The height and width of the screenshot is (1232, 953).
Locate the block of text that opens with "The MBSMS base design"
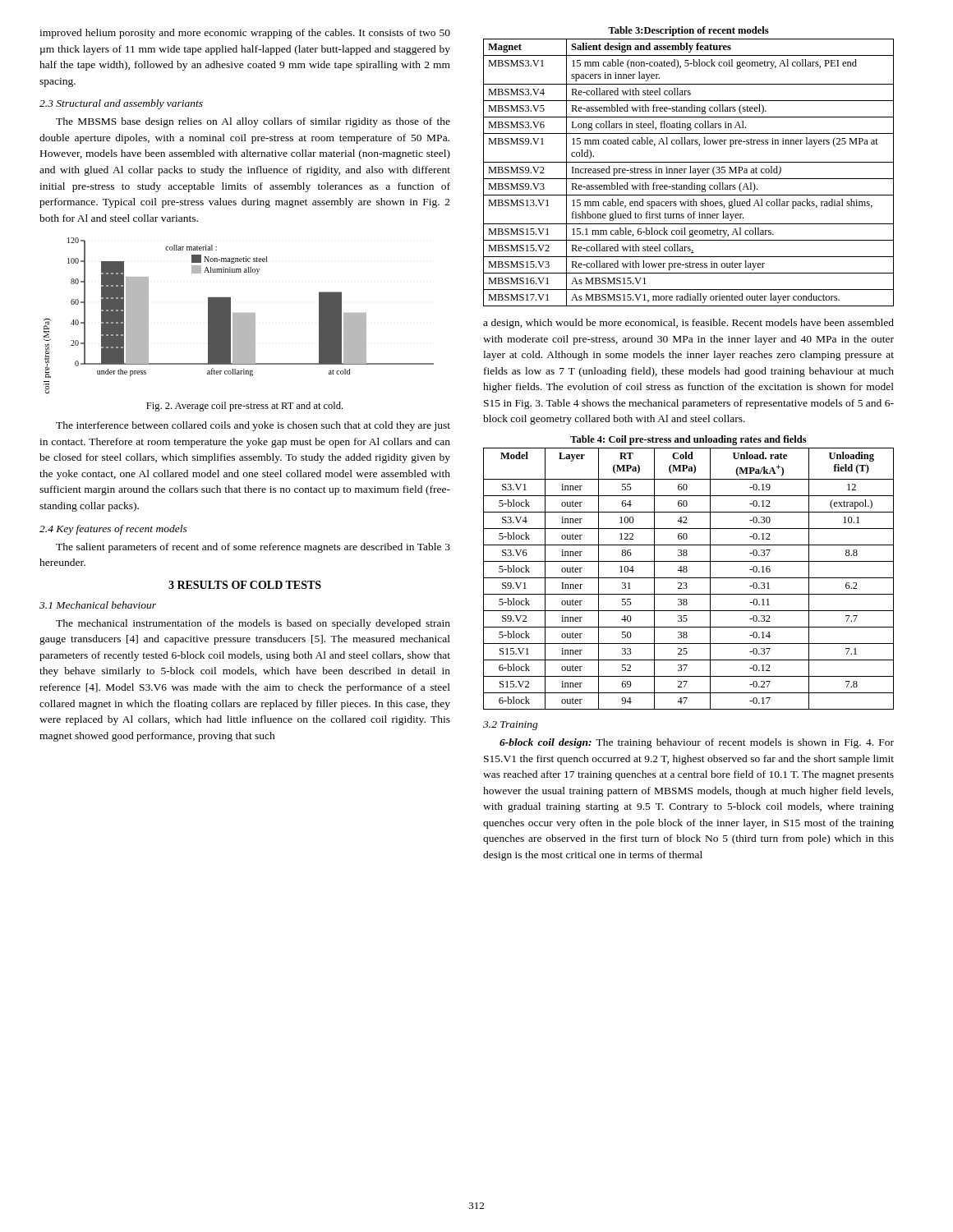[245, 170]
